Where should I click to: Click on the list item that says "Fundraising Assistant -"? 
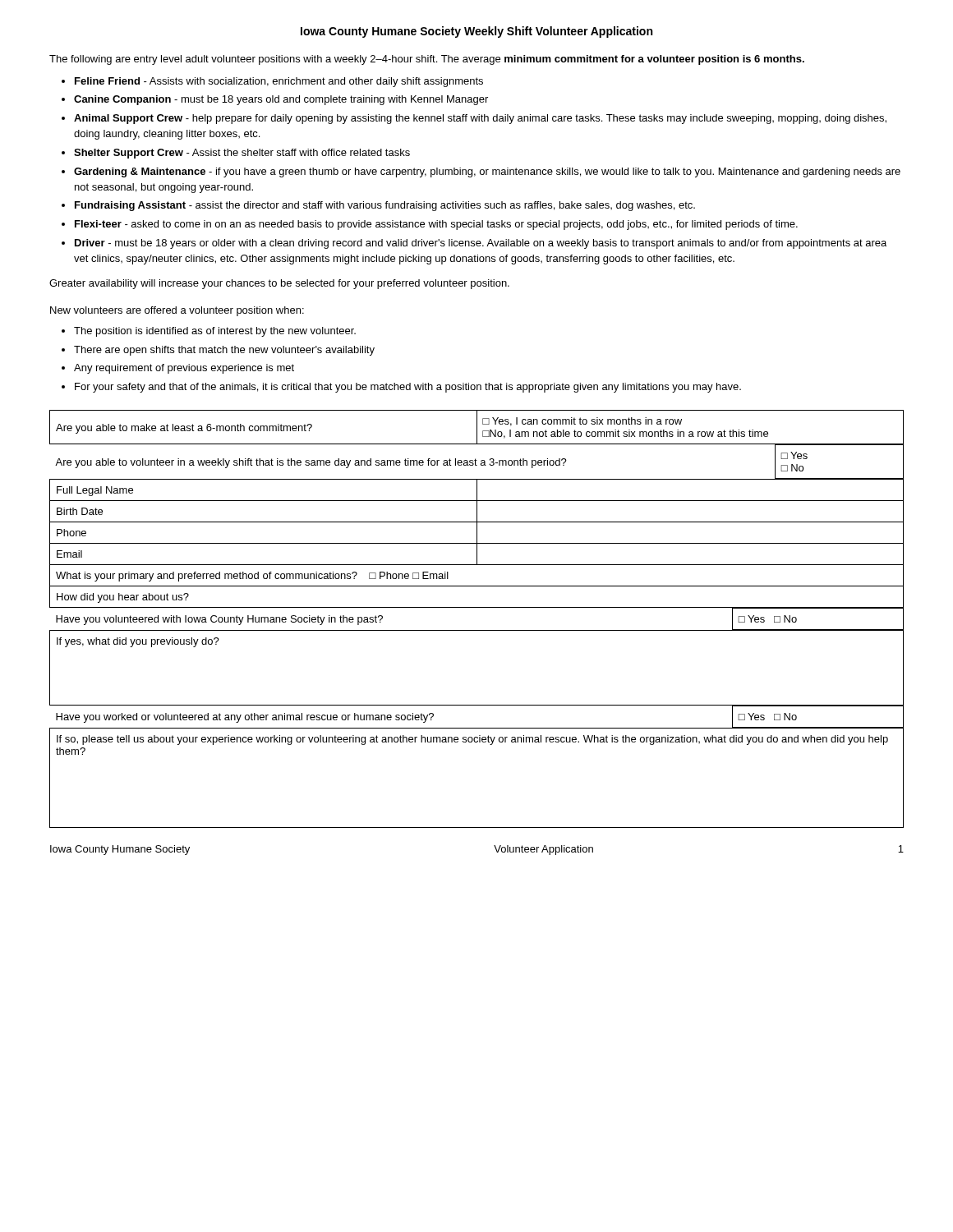tap(385, 205)
